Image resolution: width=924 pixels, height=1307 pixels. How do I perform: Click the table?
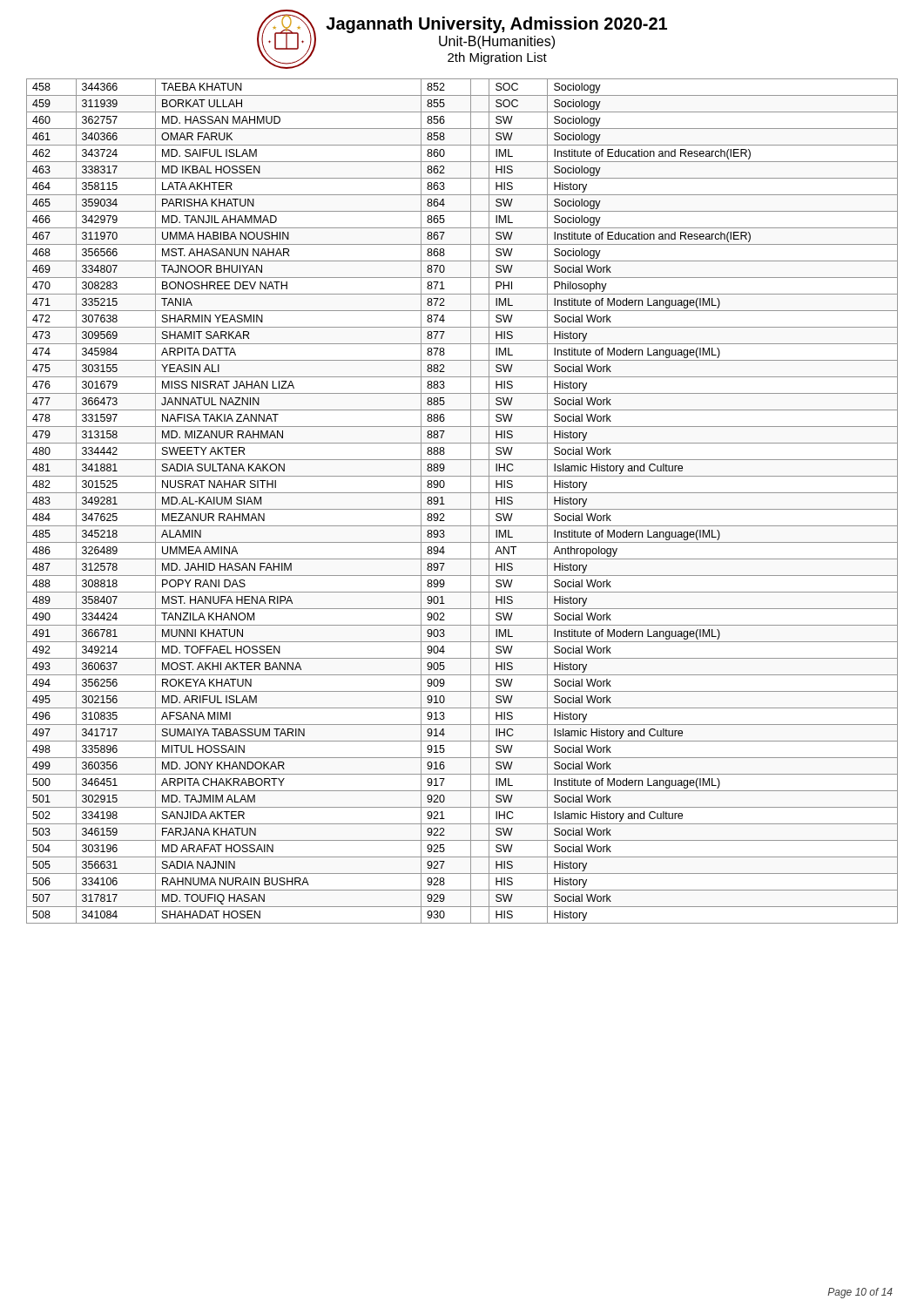[462, 499]
